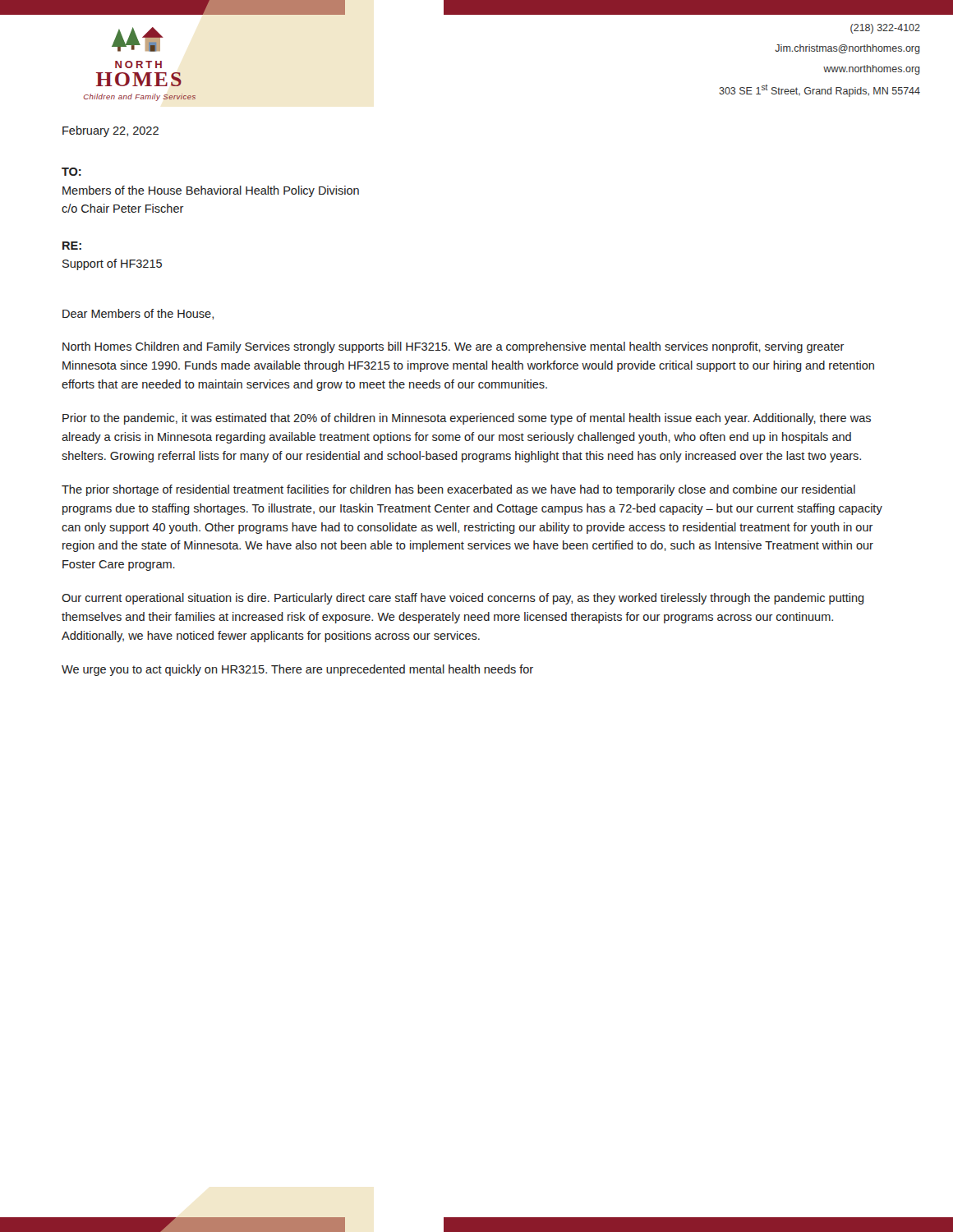
Task: Locate the text "RE: Support of HF3215"
Action: pos(112,255)
